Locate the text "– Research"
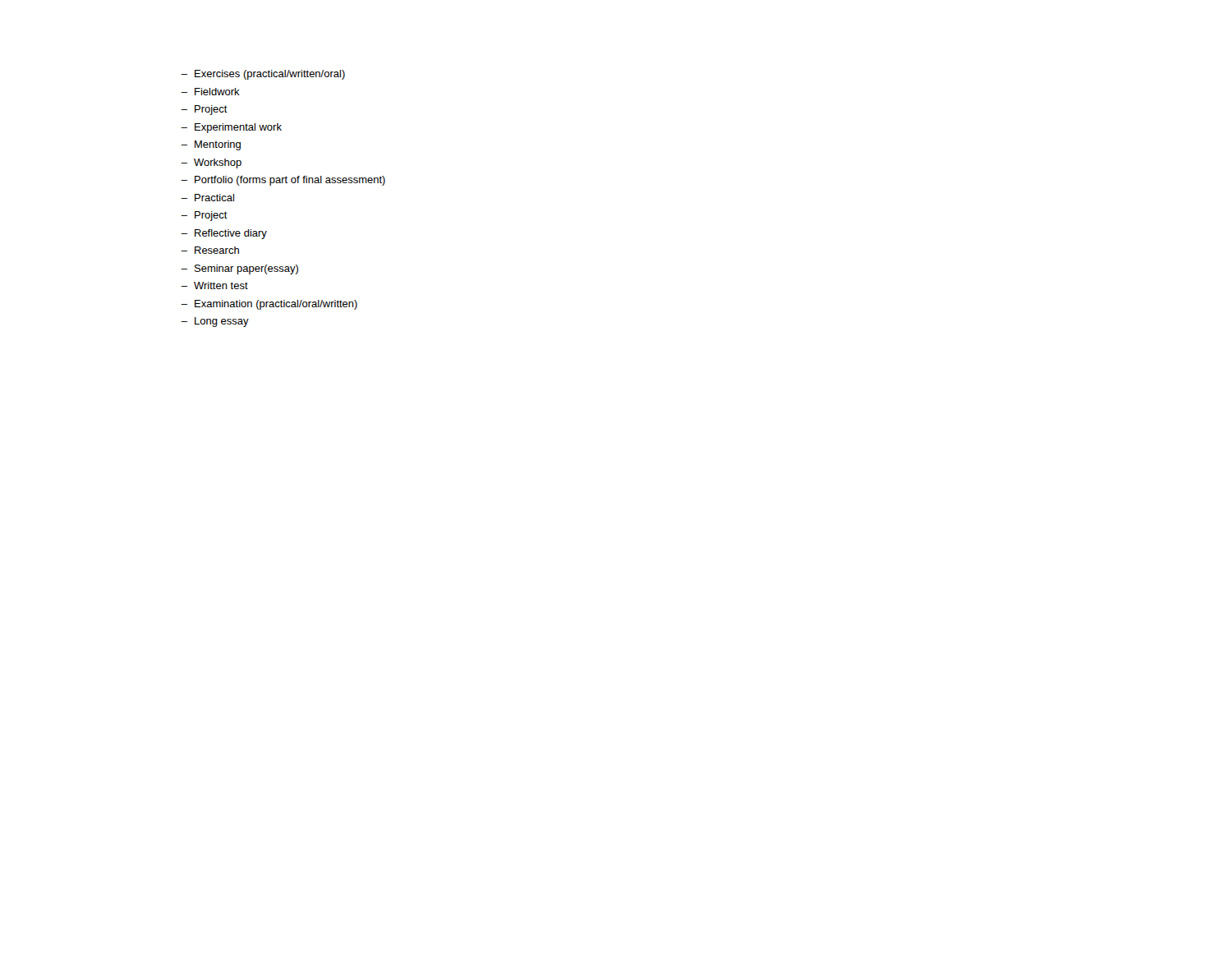The image size is (1232, 953). coord(202,250)
